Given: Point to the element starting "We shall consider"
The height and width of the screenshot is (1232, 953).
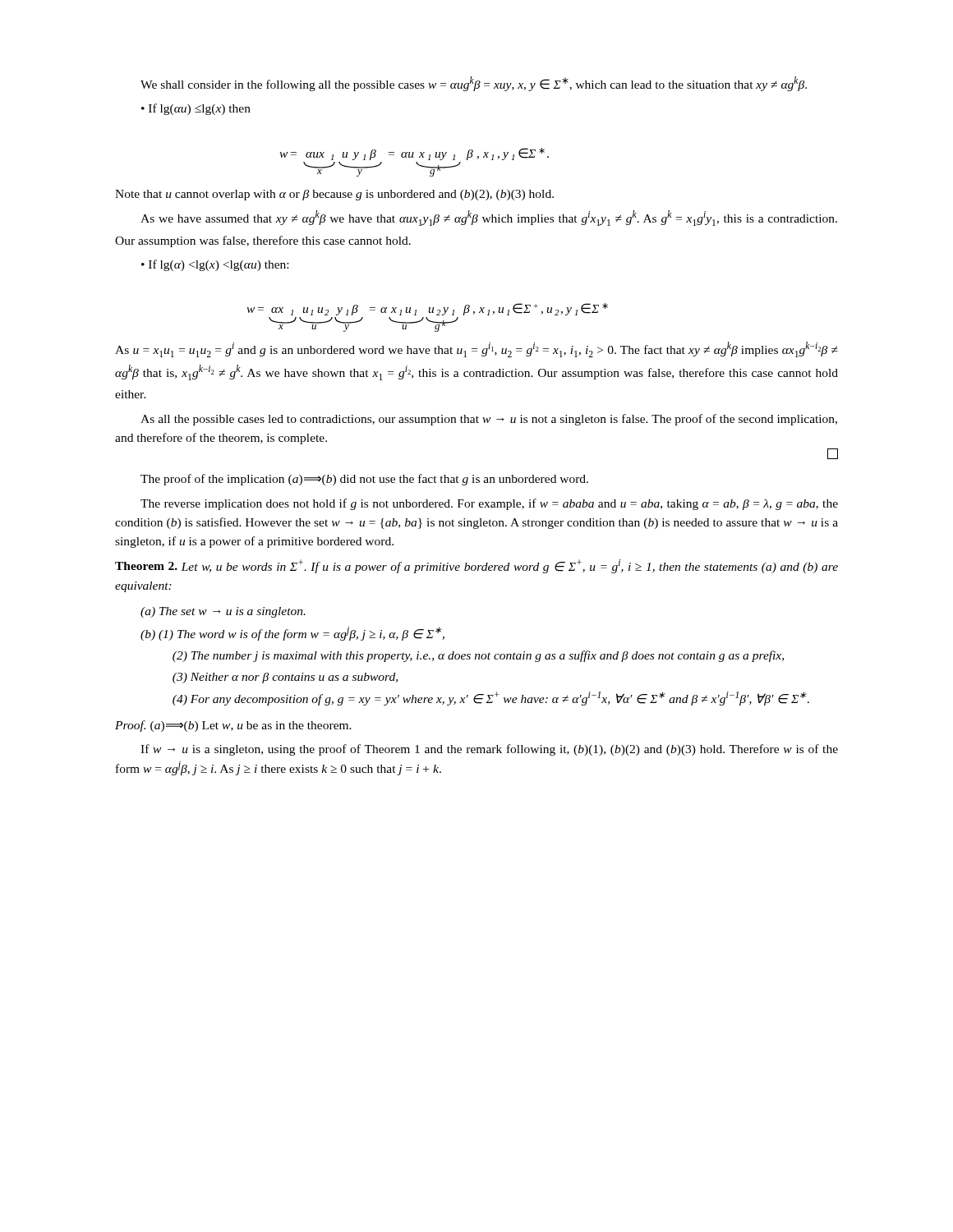Looking at the screenshot, I should point(476,84).
